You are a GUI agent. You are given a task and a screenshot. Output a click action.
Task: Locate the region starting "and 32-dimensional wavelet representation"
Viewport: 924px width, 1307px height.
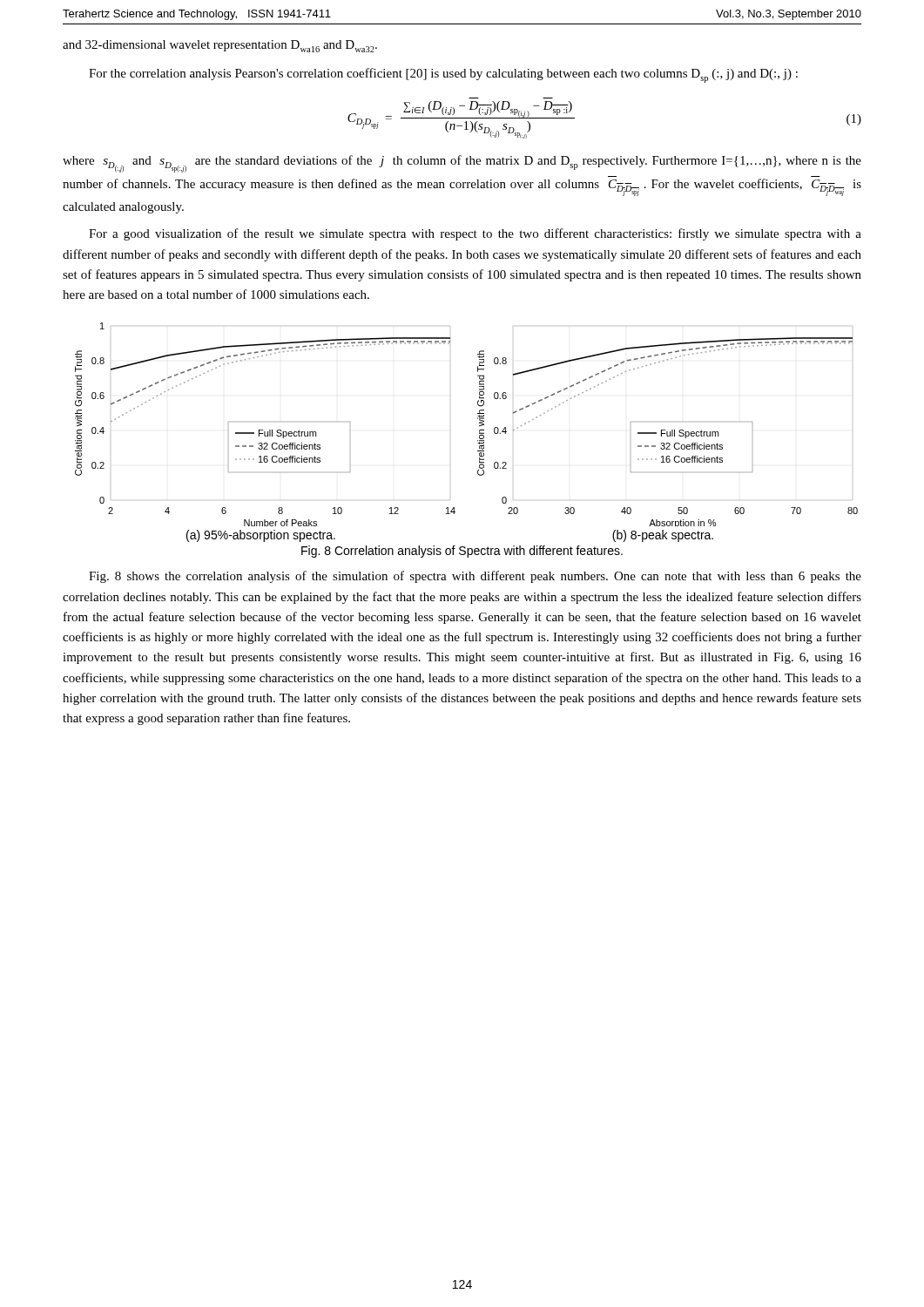click(220, 46)
